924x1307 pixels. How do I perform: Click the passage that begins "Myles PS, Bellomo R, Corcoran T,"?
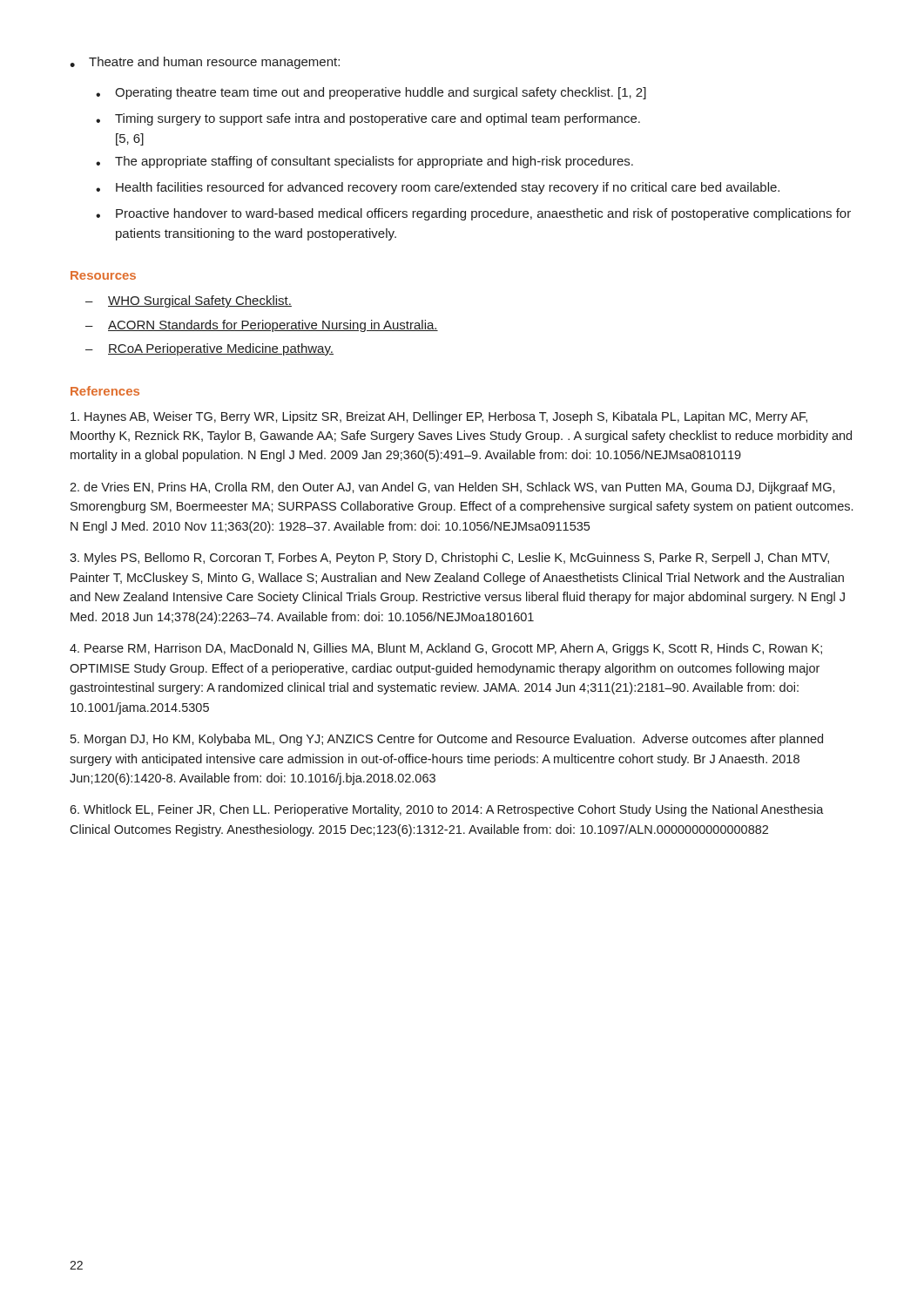(458, 587)
